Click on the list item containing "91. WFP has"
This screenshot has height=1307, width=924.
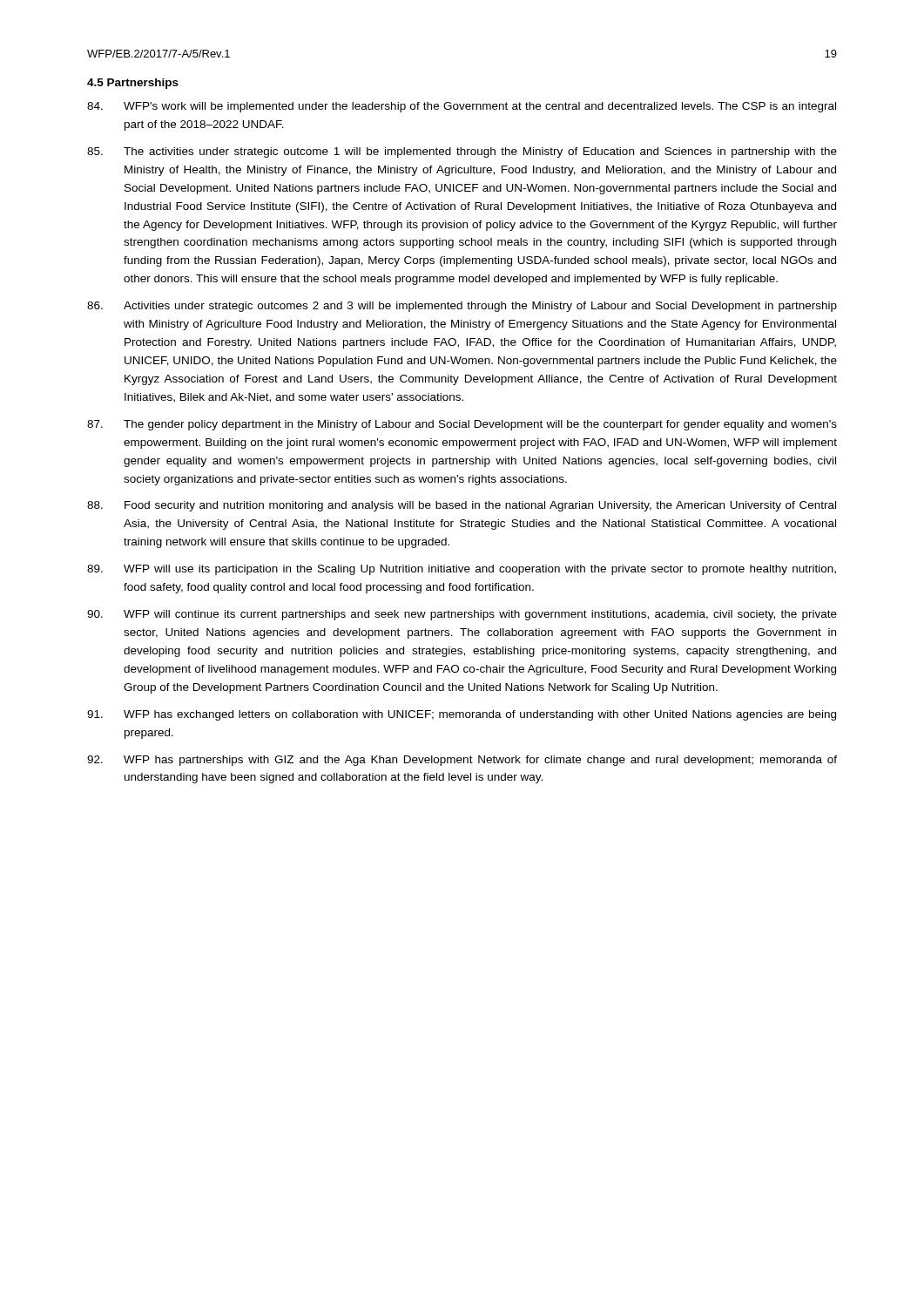[462, 724]
